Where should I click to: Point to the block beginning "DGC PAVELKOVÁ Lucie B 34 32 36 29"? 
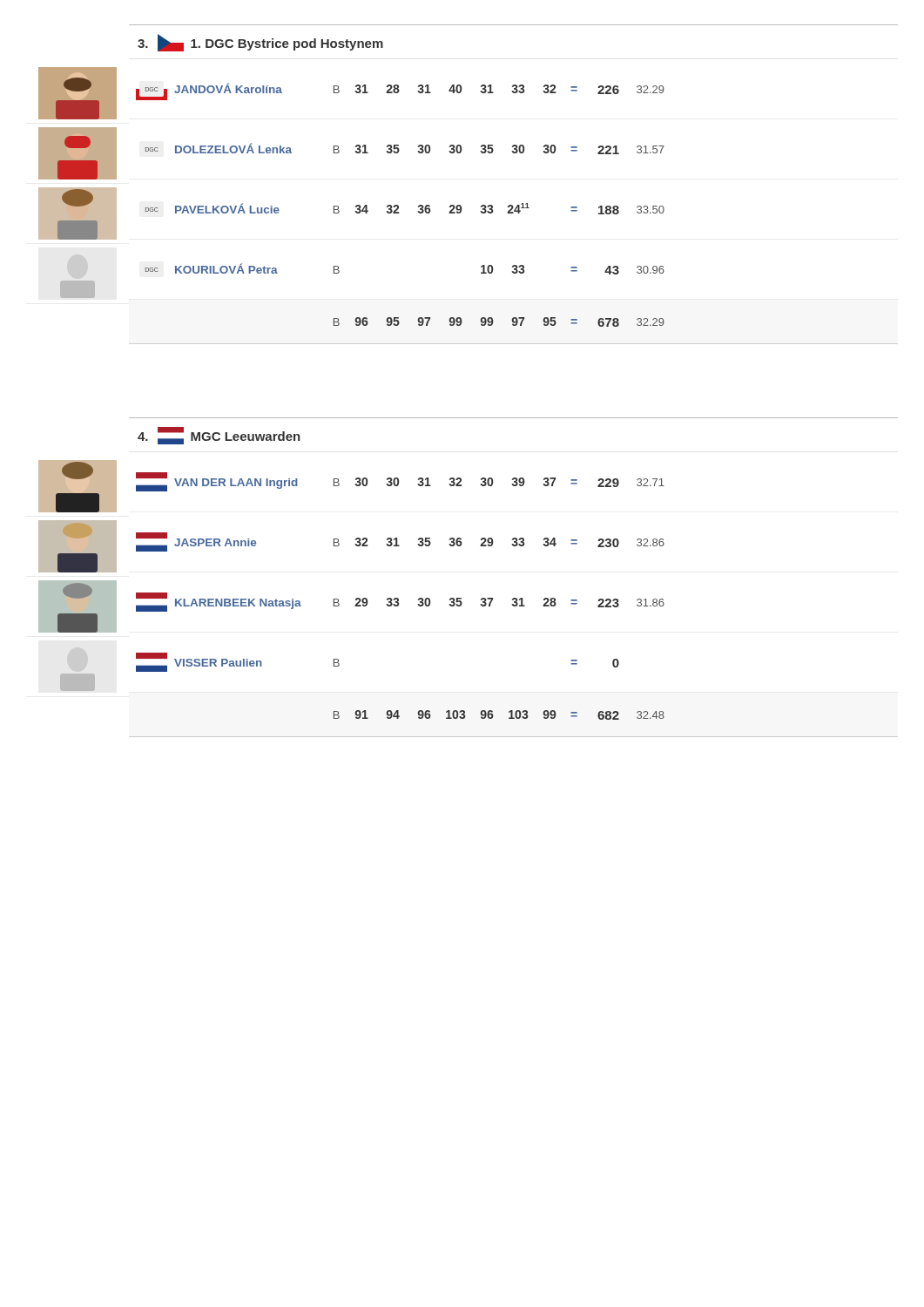click(x=398, y=209)
